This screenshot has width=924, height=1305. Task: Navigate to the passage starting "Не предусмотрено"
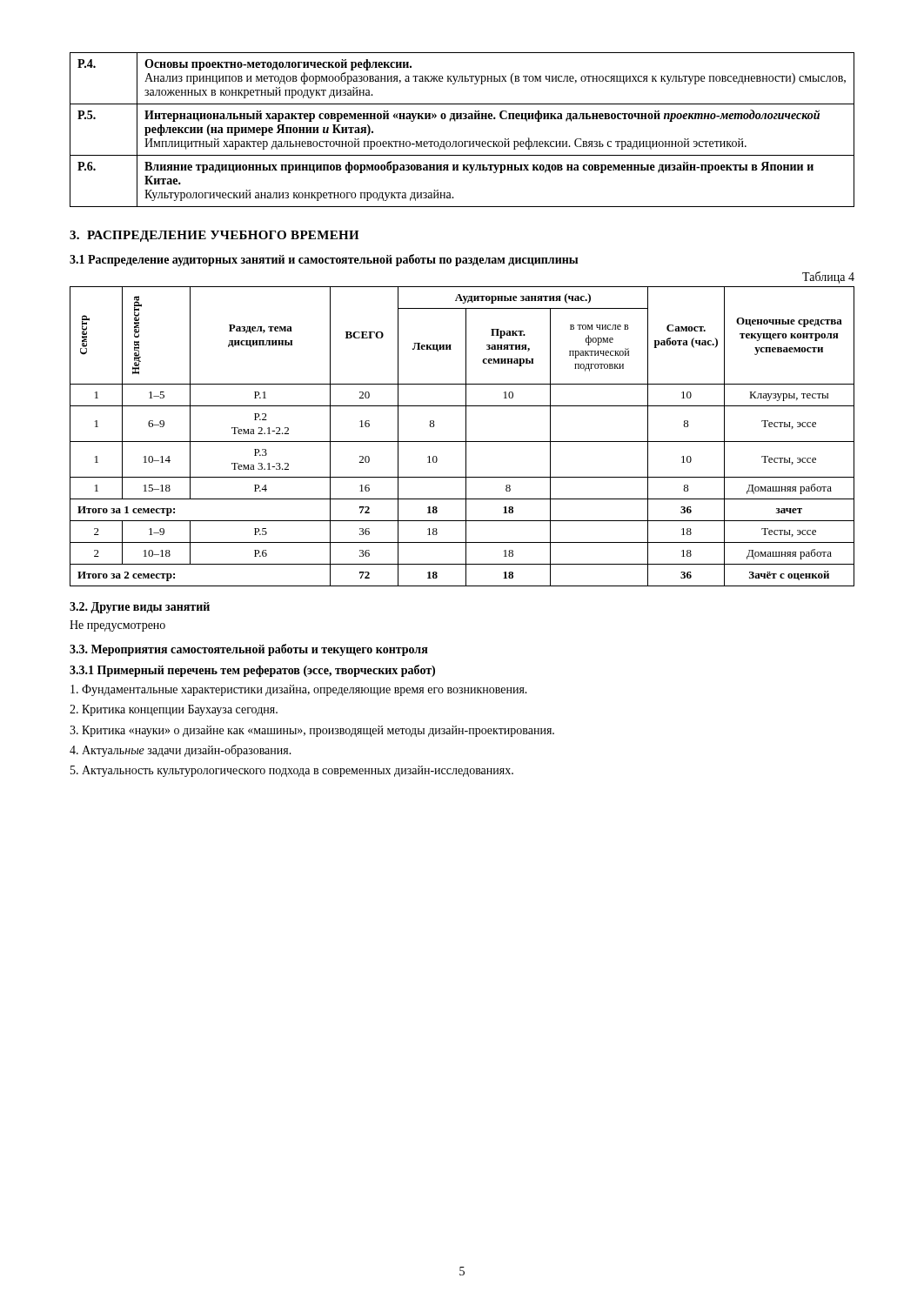point(118,625)
